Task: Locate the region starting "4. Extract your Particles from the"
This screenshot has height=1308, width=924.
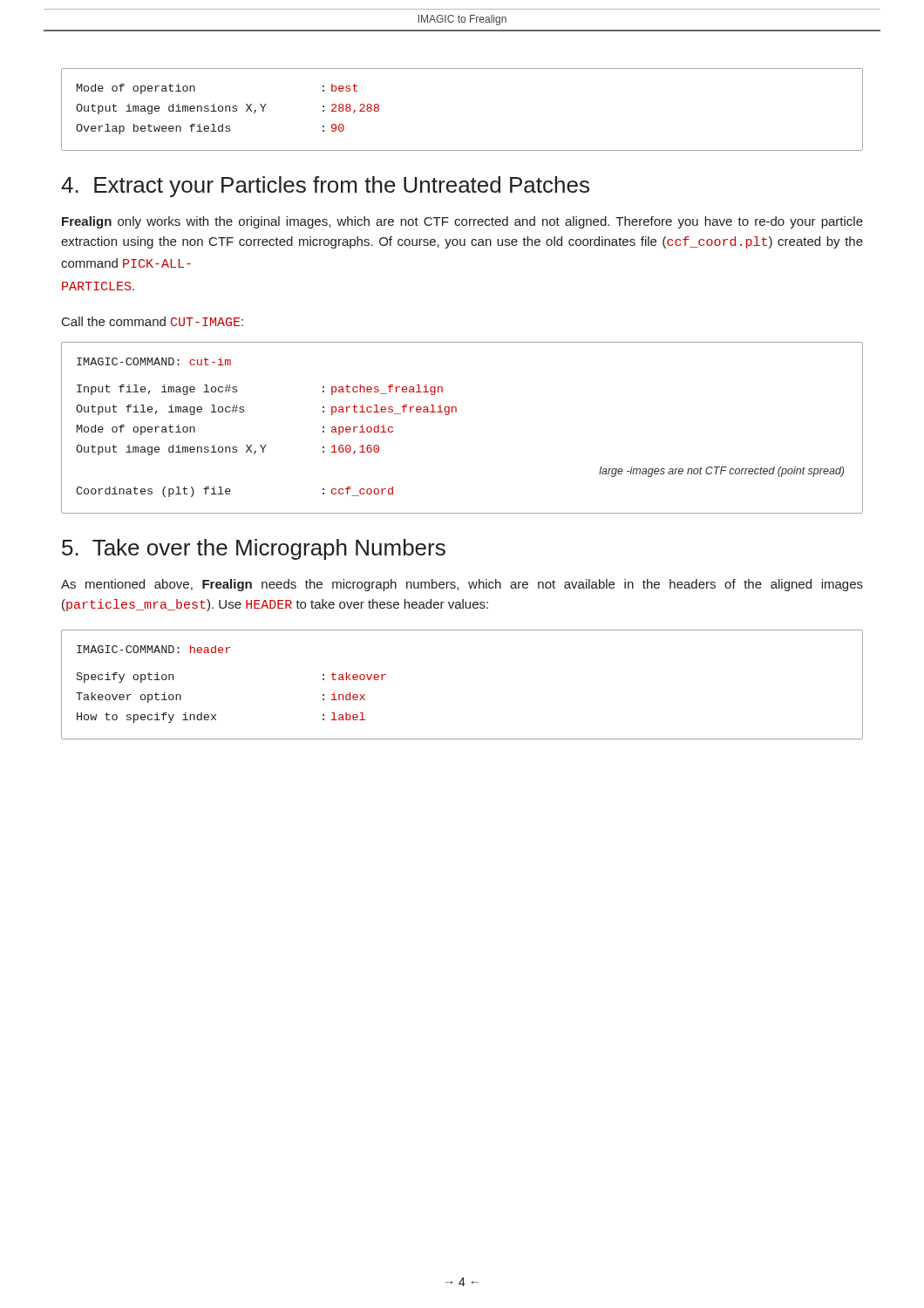Action: (x=326, y=185)
